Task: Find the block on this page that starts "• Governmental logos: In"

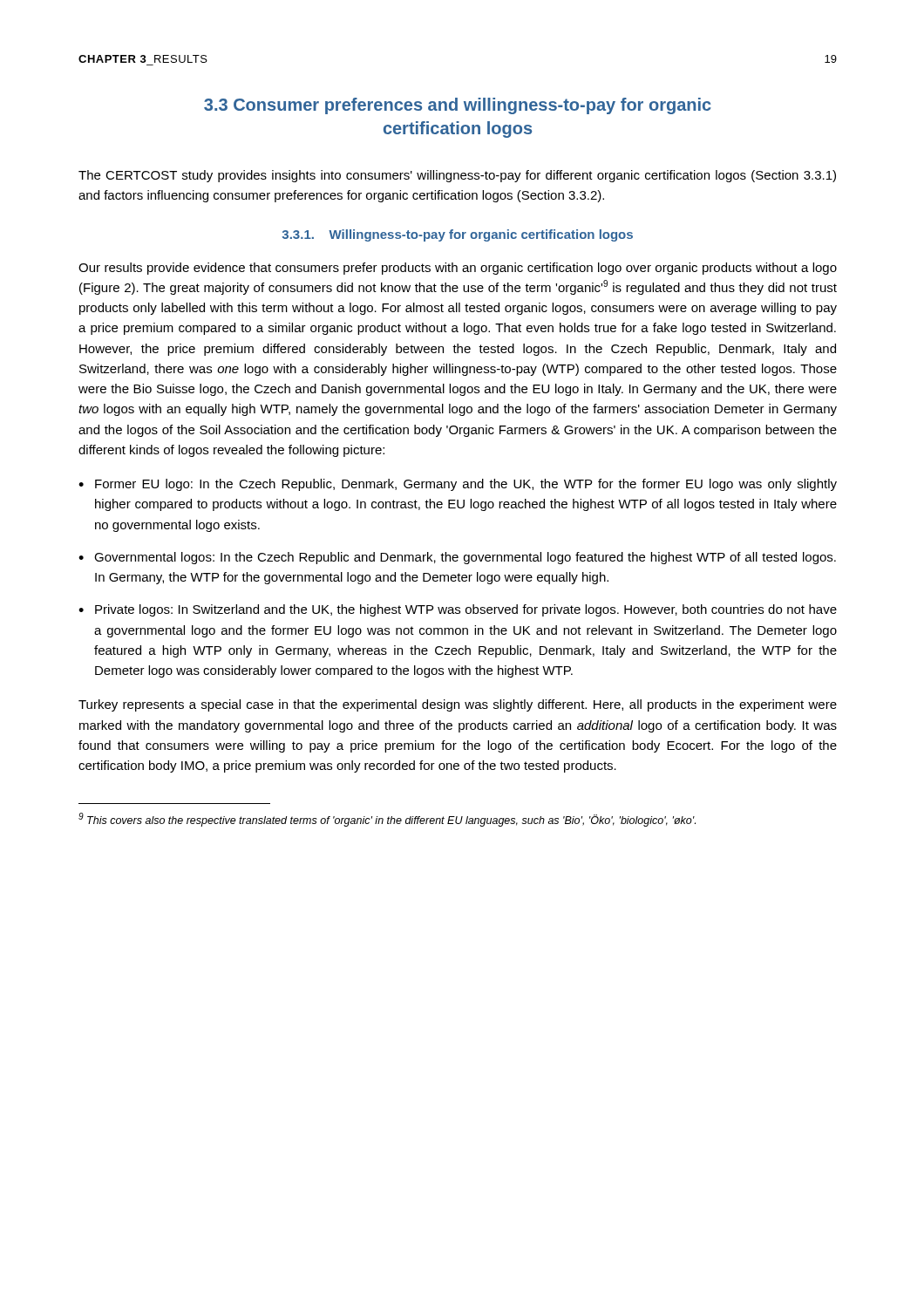Action: coord(458,567)
